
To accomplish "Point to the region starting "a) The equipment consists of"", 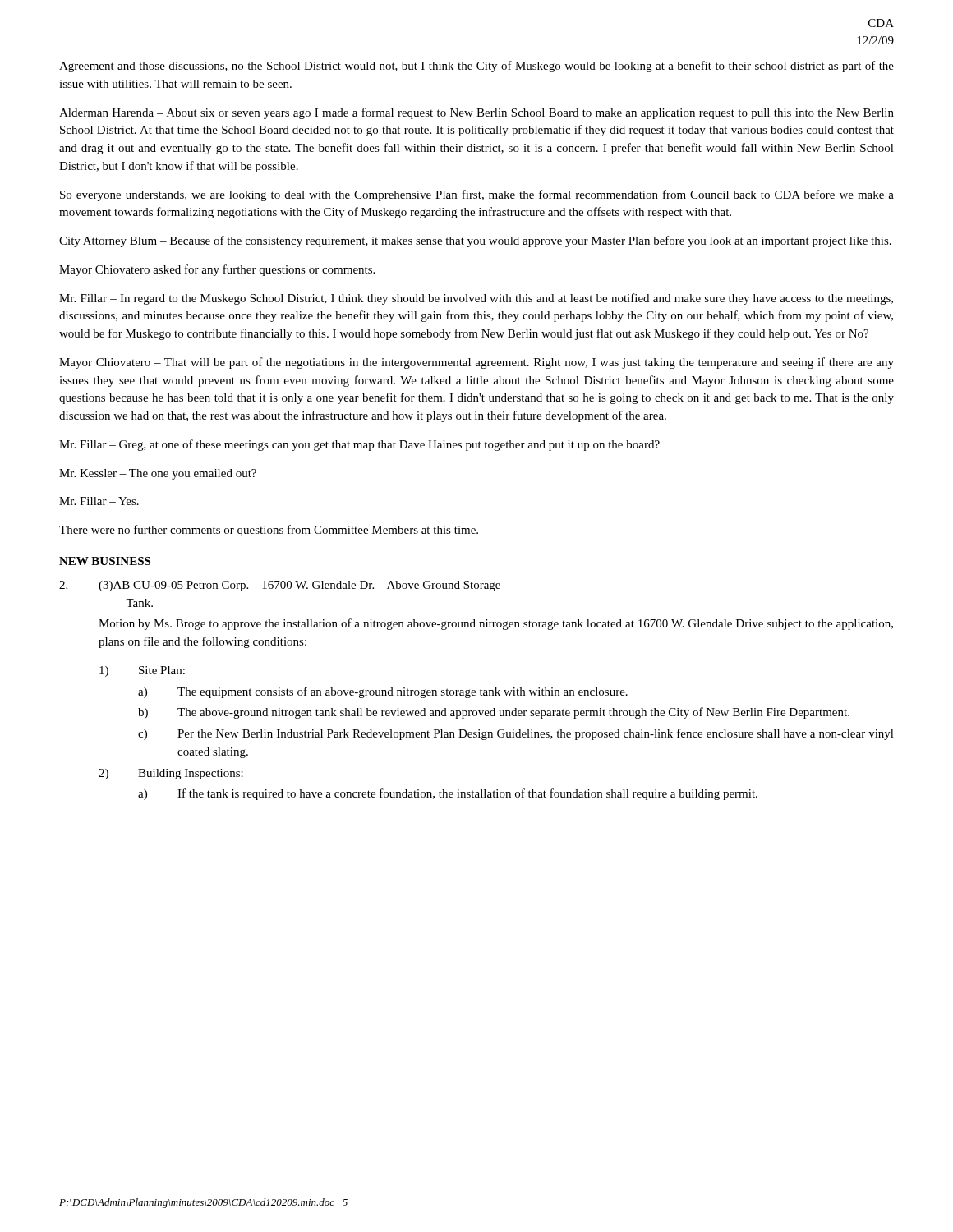I will pyautogui.click(x=516, y=692).
